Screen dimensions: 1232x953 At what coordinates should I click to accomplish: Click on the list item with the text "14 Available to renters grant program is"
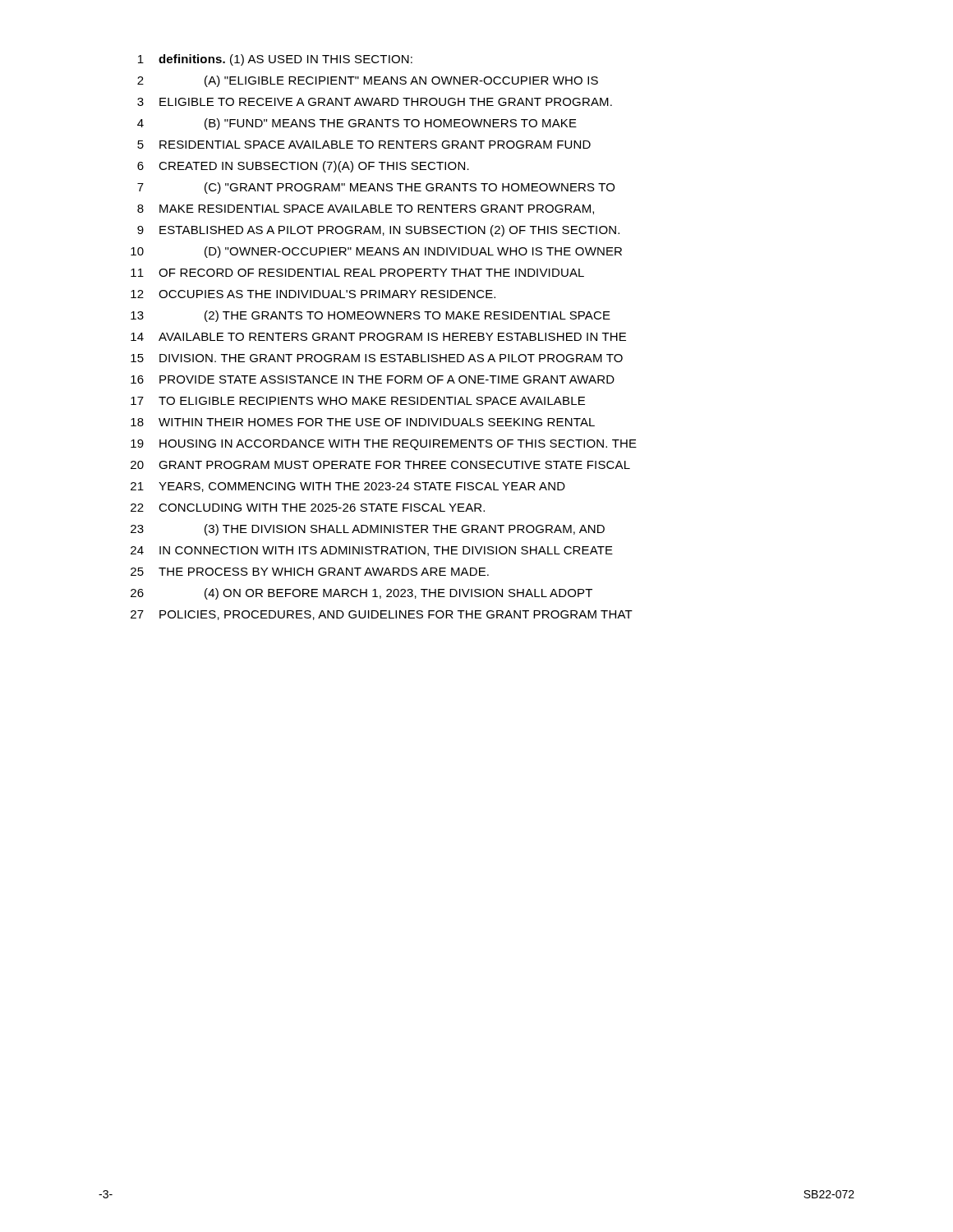point(468,337)
